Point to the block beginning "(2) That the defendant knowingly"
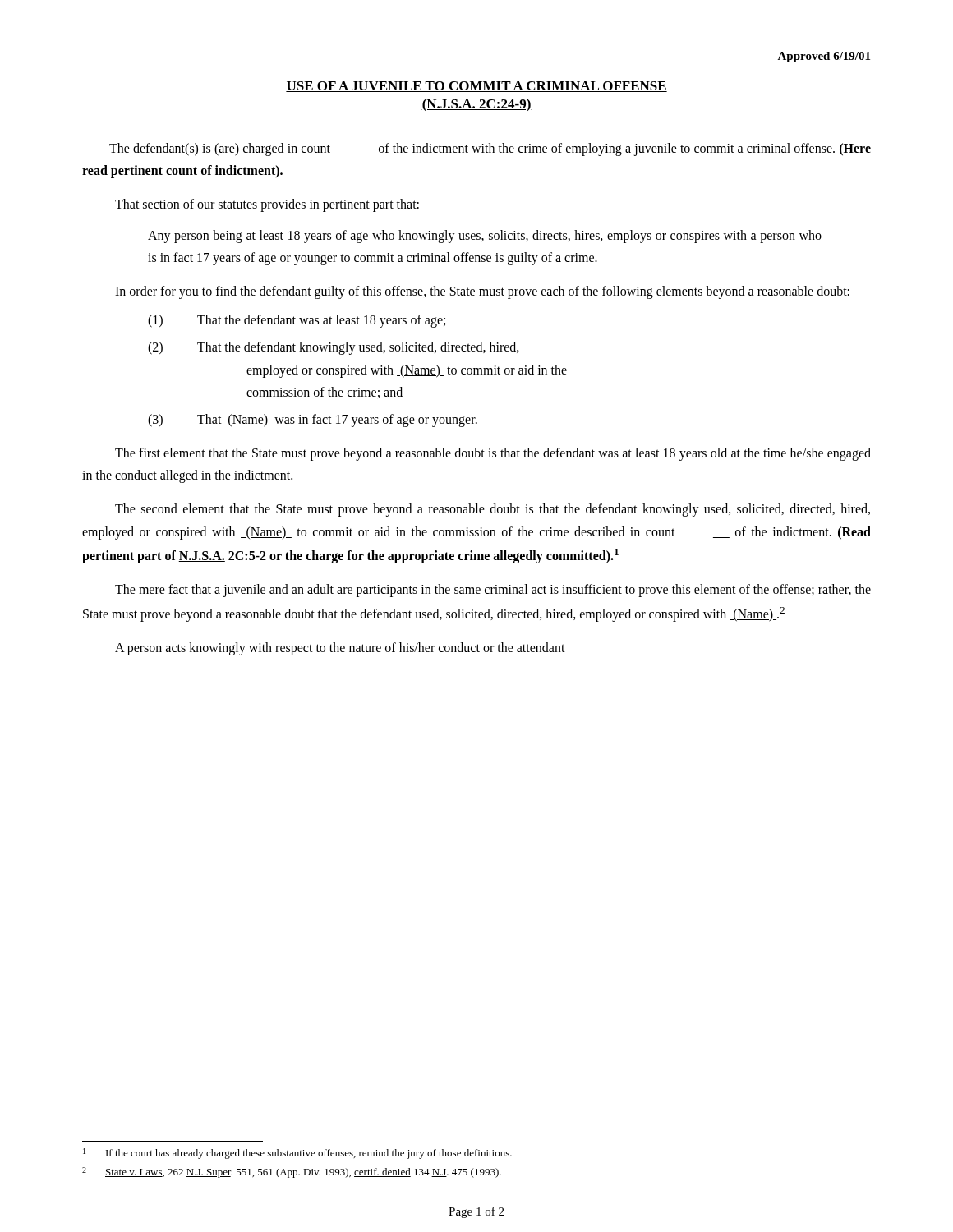The width and height of the screenshot is (953, 1232). coord(476,370)
